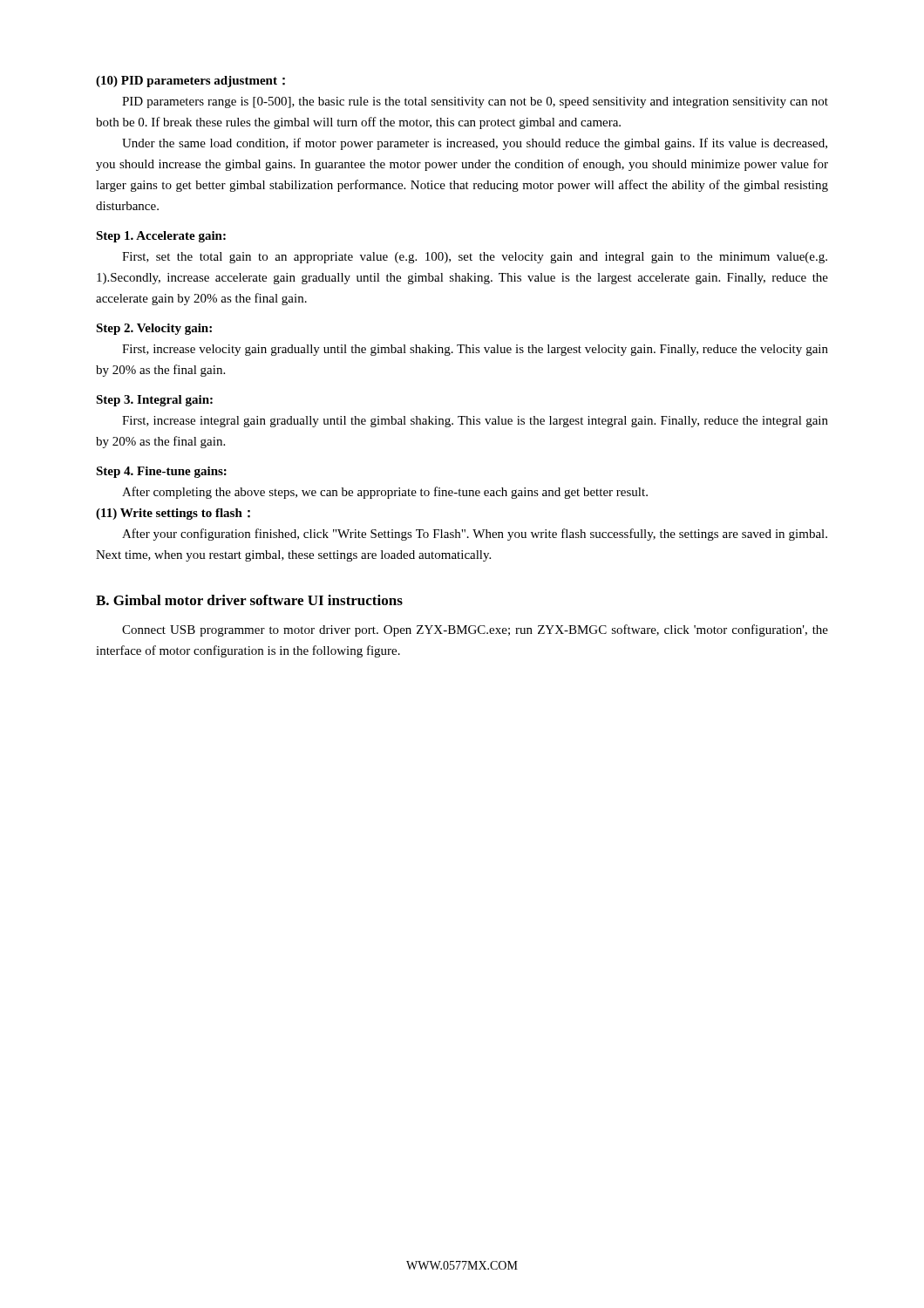Locate the block starting "First, set the total gain to an"

click(x=462, y=277)
